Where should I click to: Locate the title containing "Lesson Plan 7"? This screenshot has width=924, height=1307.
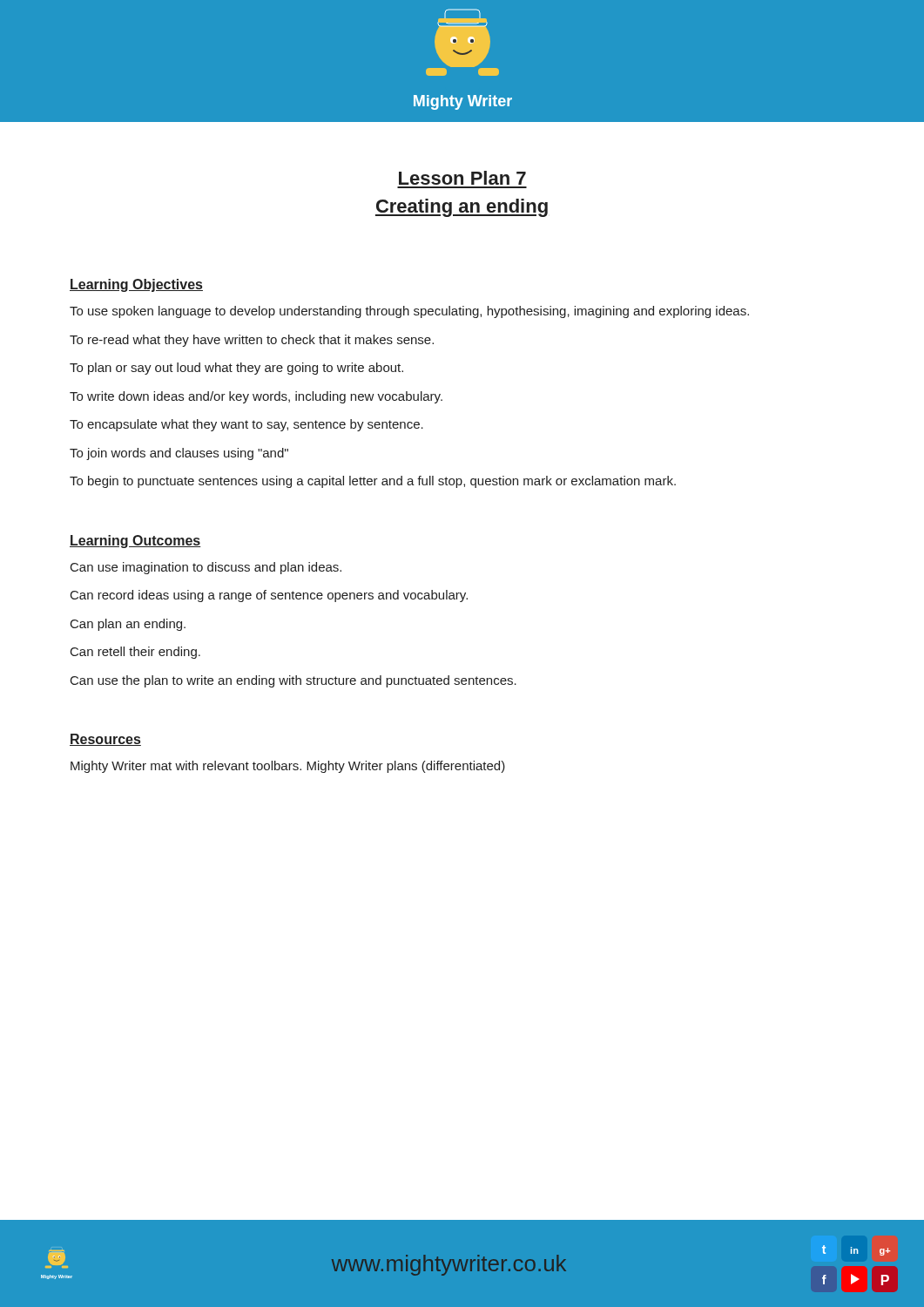point(462,178)
